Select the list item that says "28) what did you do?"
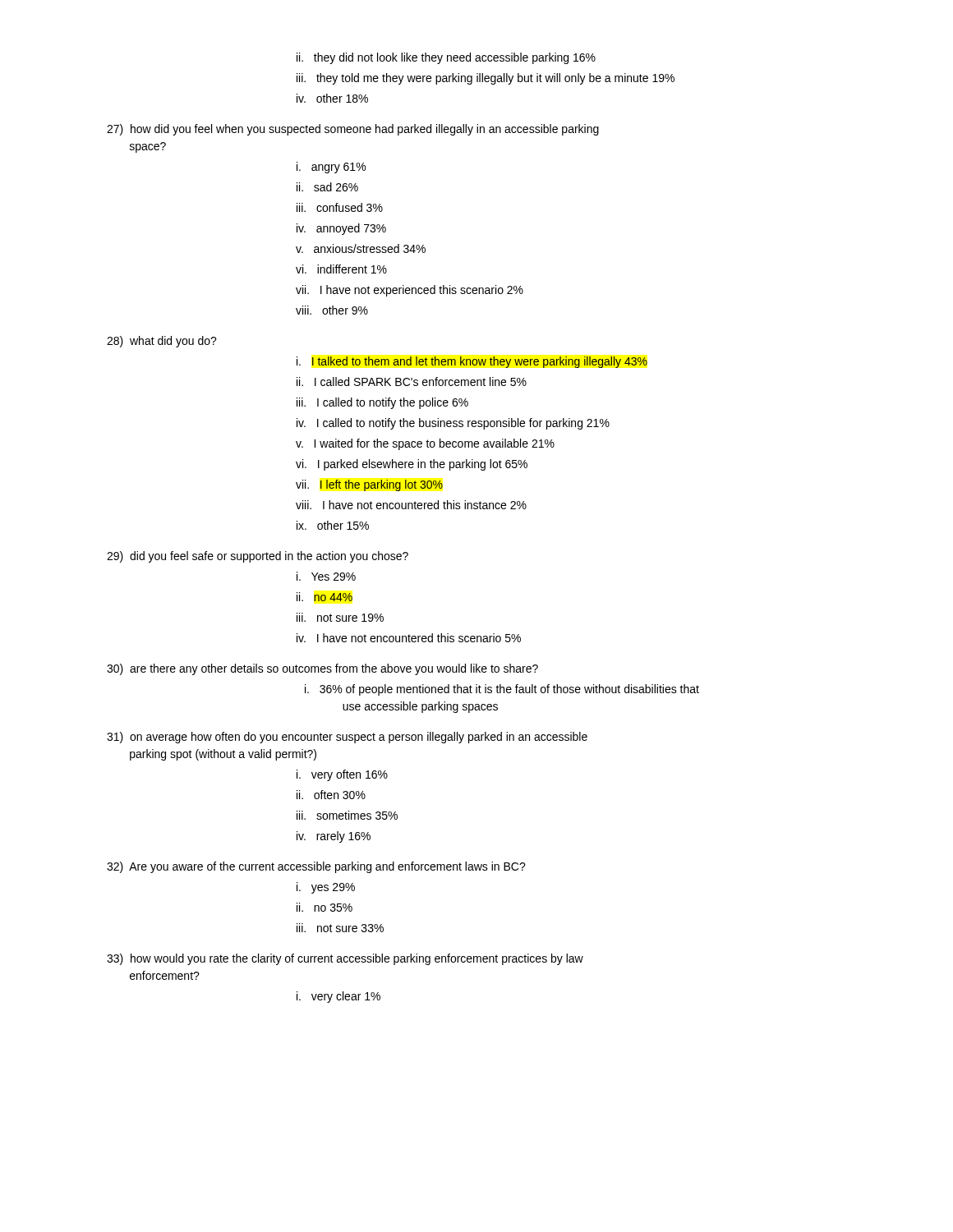 click(x=162, y=341)
